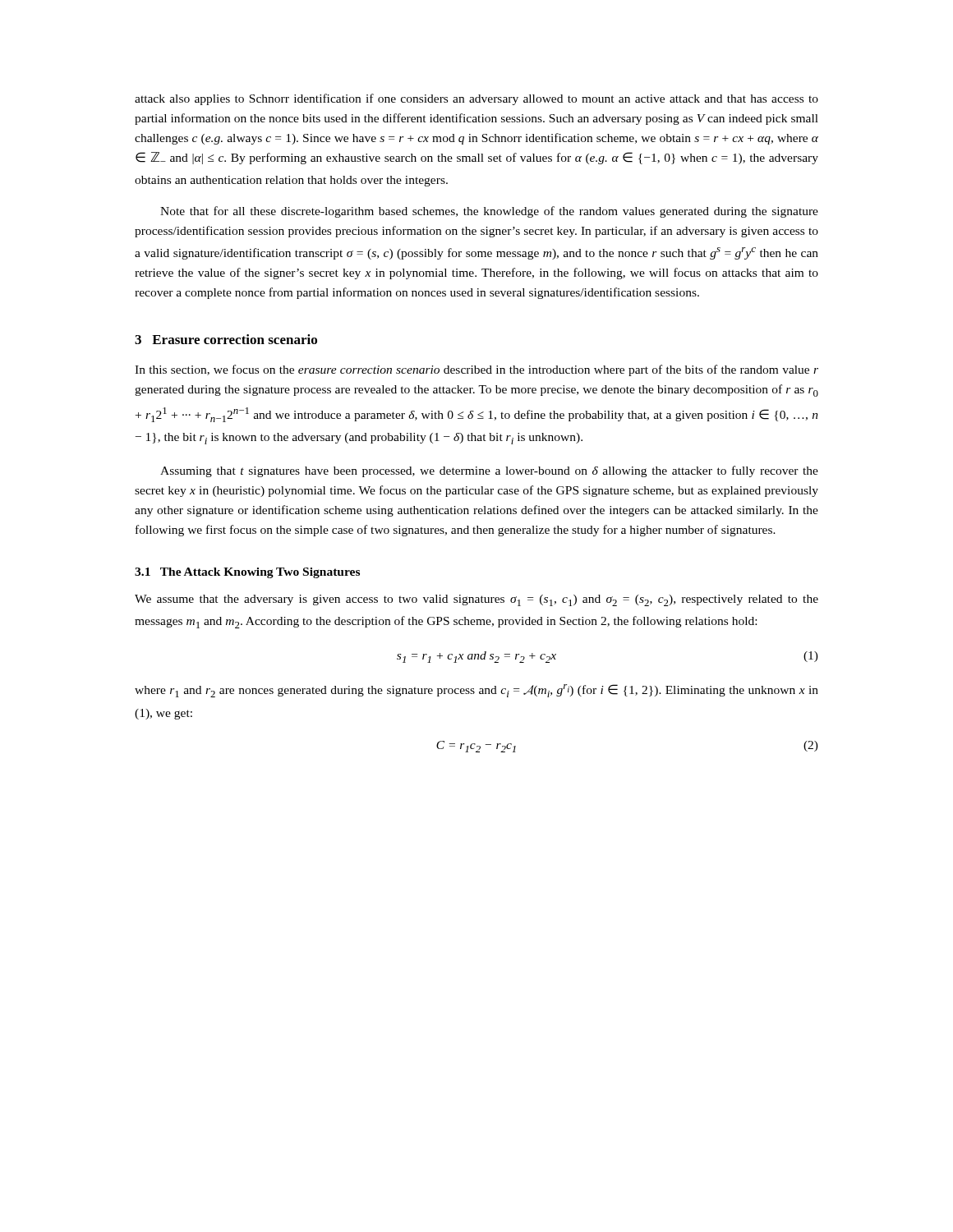Locate the text "3 Erasure correction scenario"
953x1232 pixels.
tap(226, 340)
